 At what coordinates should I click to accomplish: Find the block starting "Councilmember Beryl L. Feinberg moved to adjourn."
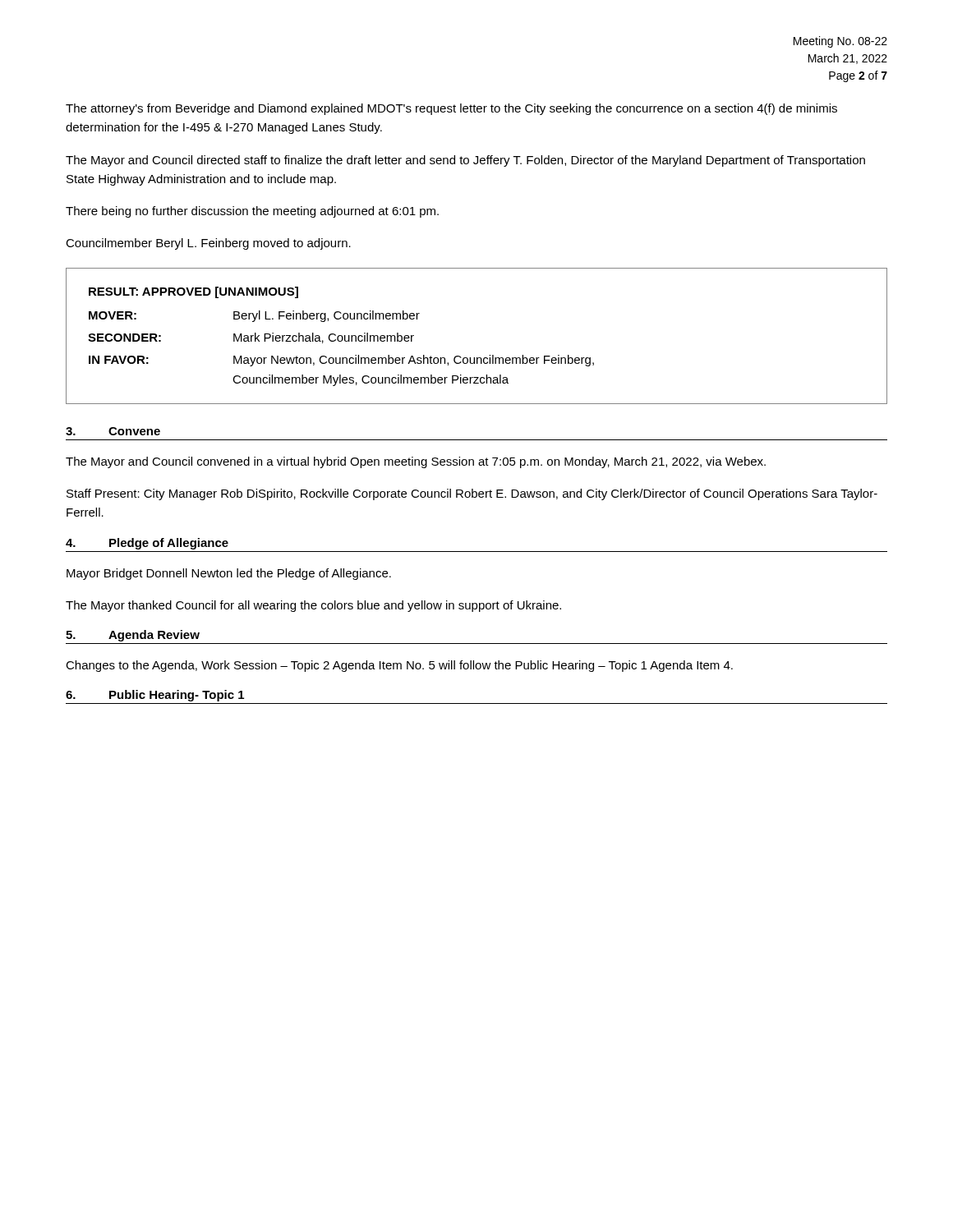click(x=209, y=243)
